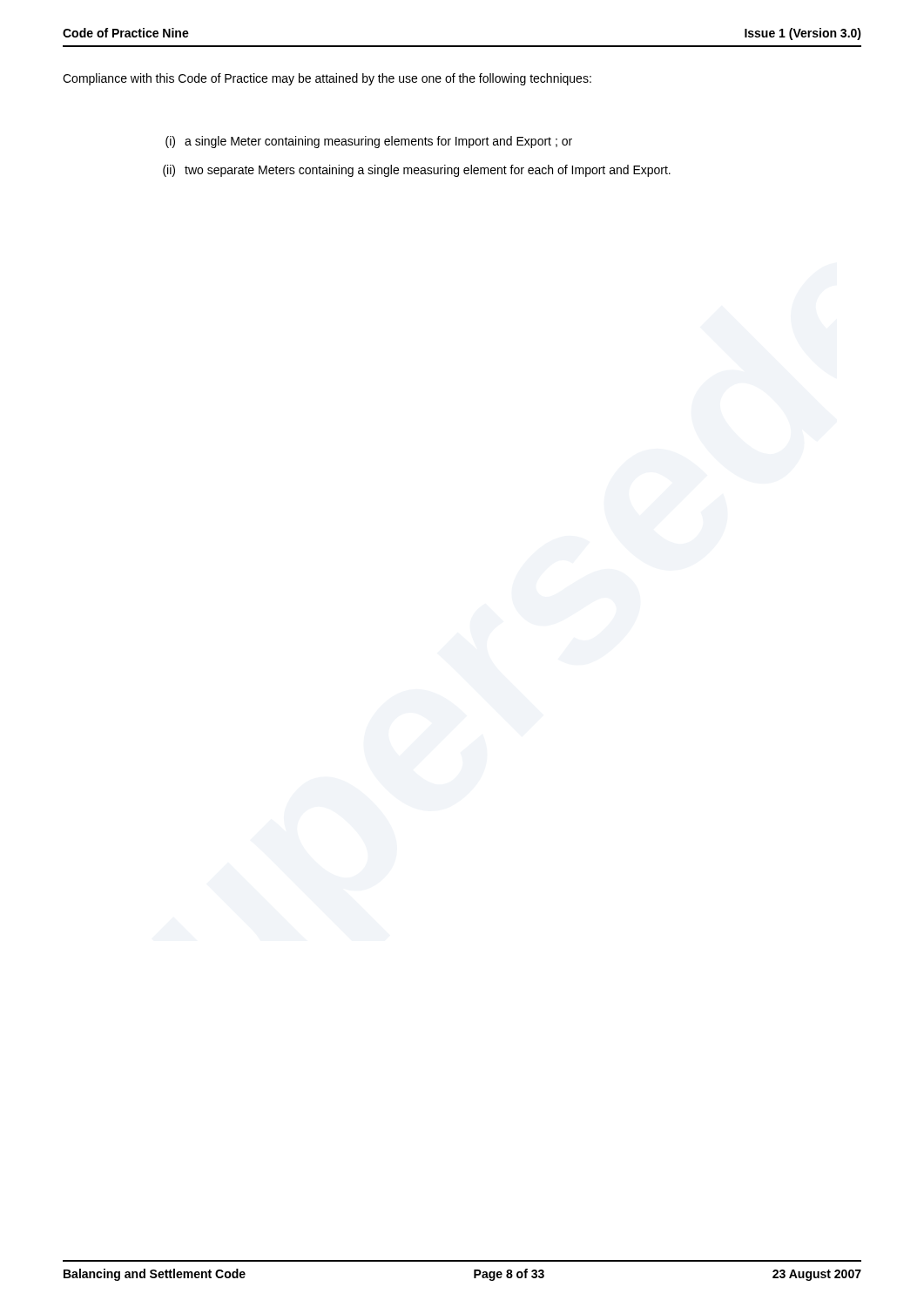Point to the element starting "Compliance with this"
Viewport: 924px width, 1307px height.
[327, 78]
